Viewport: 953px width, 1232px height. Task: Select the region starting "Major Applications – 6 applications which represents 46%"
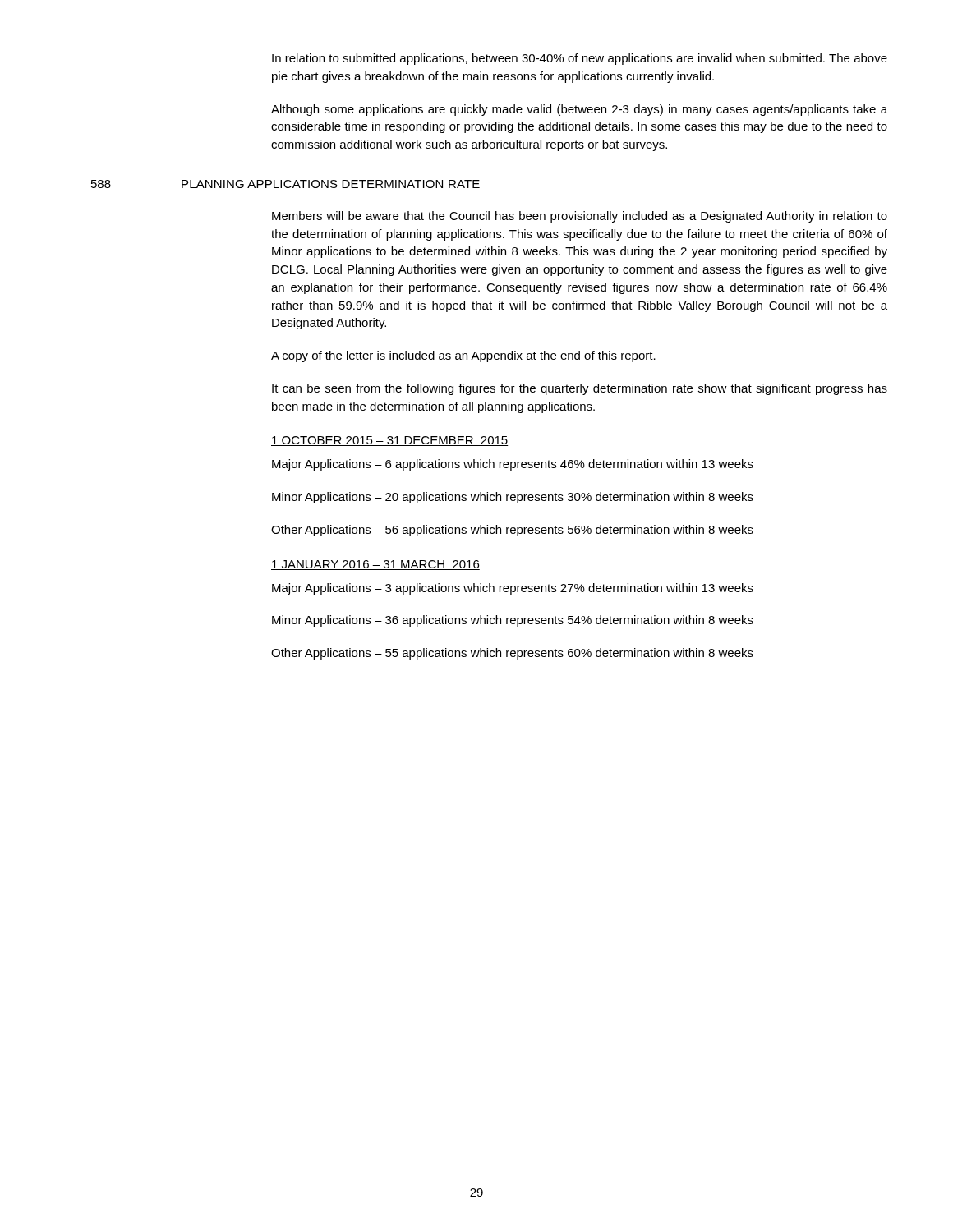point(512,464)
